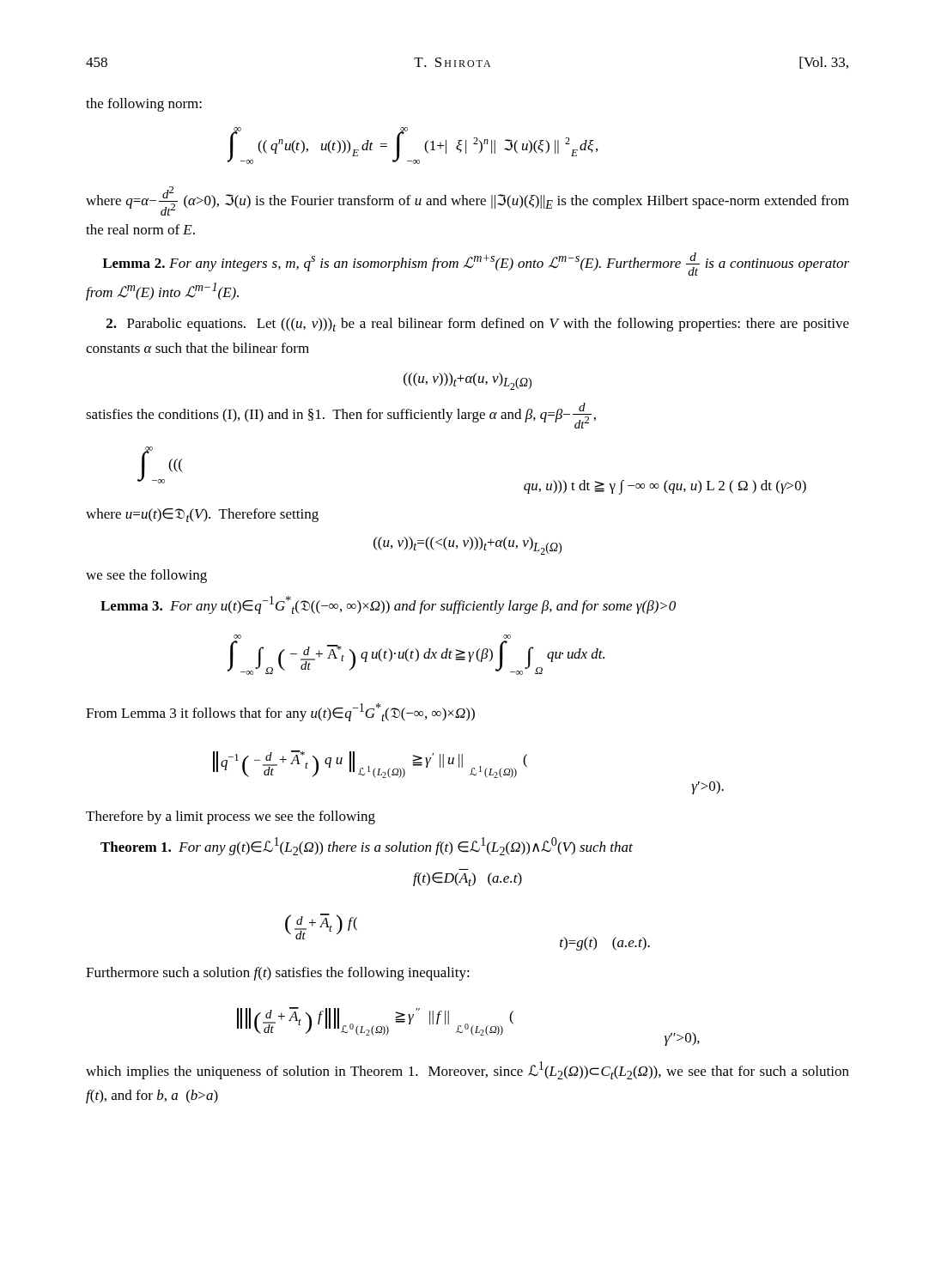Click on the block starting "((u, v))t=((<(u, v)))t+α(u, v)L2(Ω)"
935x1288 pixels.
pyautogui.click(x=468, y=545)
